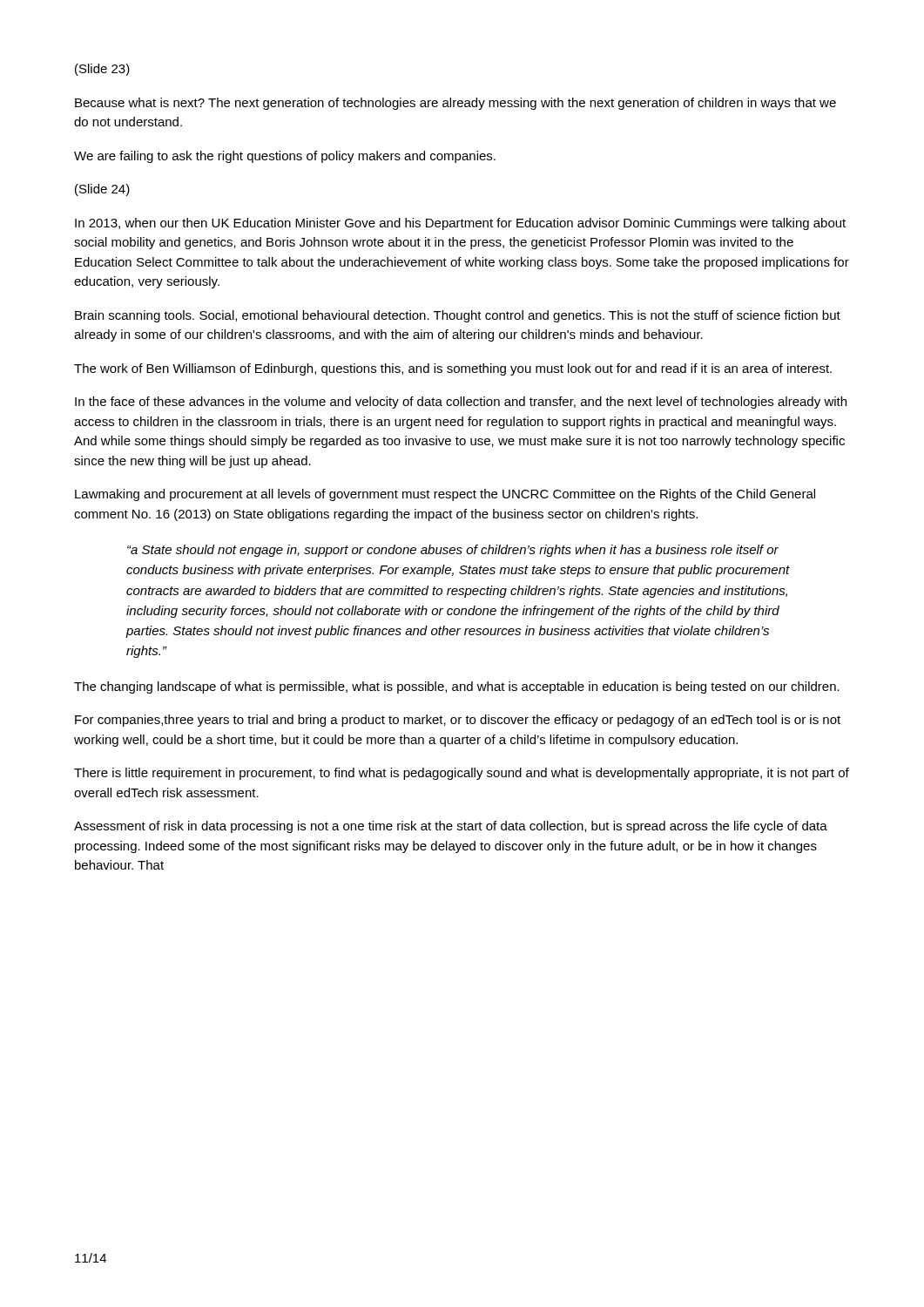924x1307 pixels.
Task: Point to the text starting "(Slide 24)"
Action: [102, 189]
